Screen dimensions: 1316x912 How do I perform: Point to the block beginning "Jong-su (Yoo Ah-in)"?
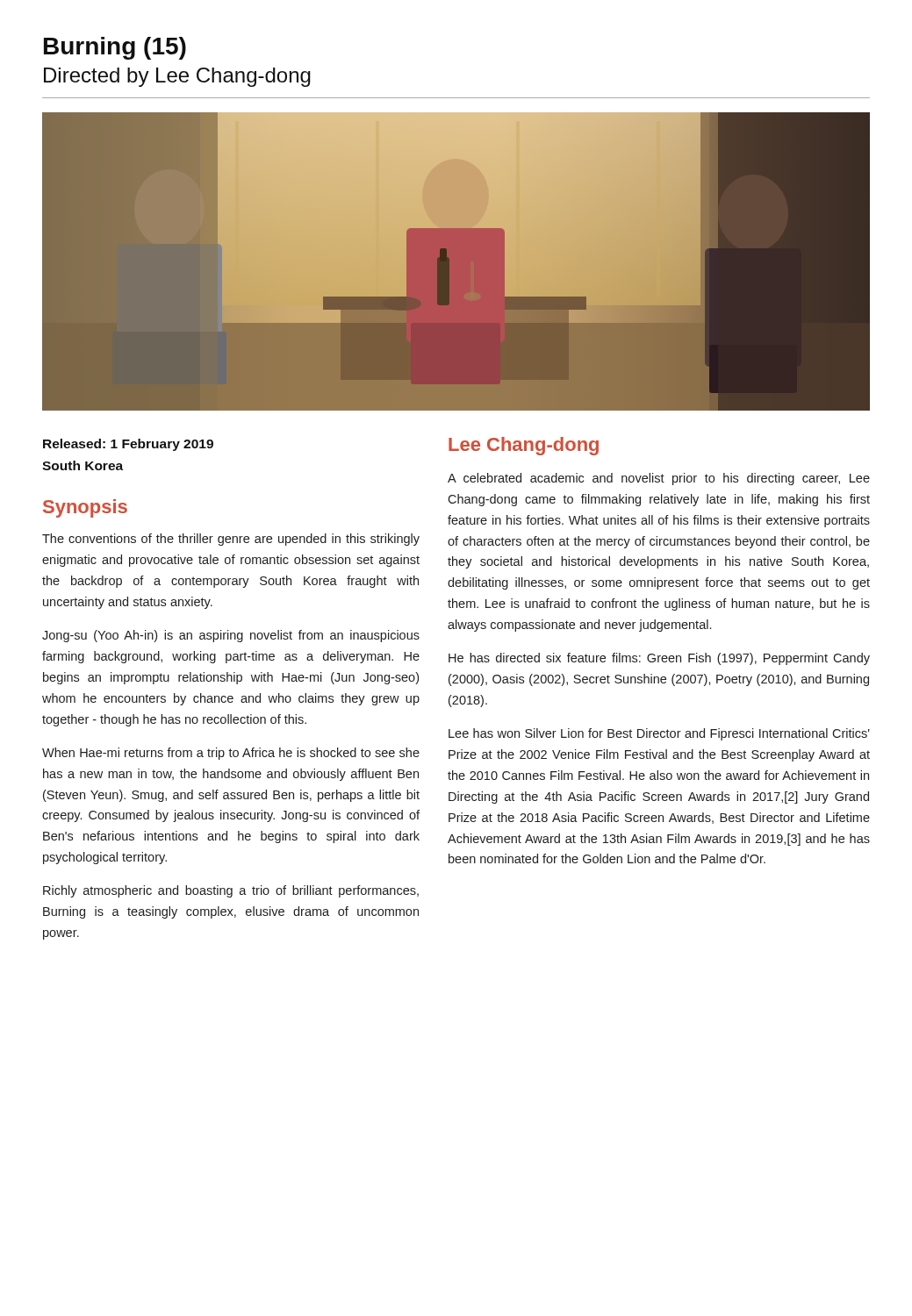(x=231, y=677)
